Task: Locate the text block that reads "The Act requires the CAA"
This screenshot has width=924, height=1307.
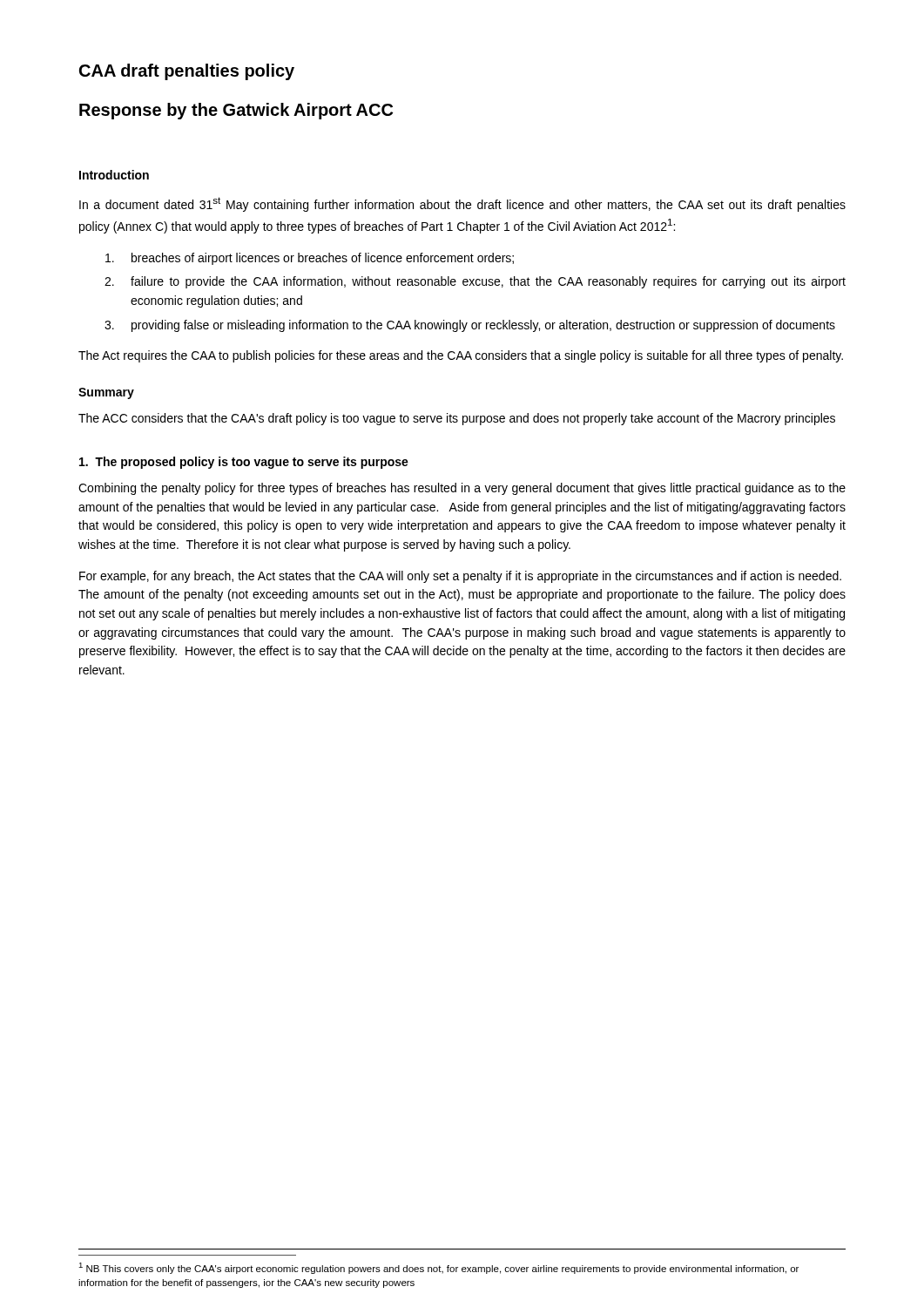Action: point(461,356)
